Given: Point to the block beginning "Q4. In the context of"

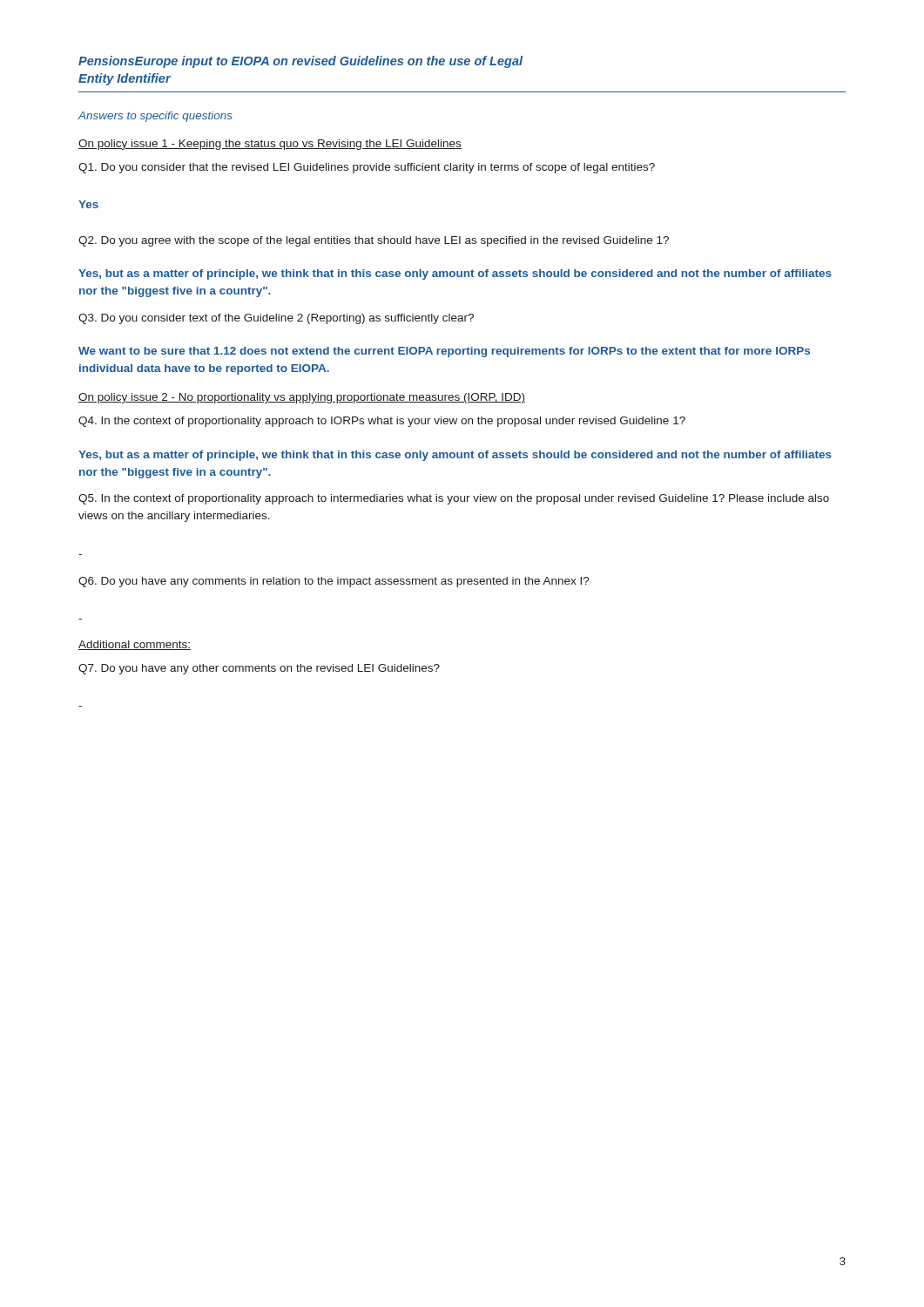Looking at the screenshot, I should [x=382, y=421].
